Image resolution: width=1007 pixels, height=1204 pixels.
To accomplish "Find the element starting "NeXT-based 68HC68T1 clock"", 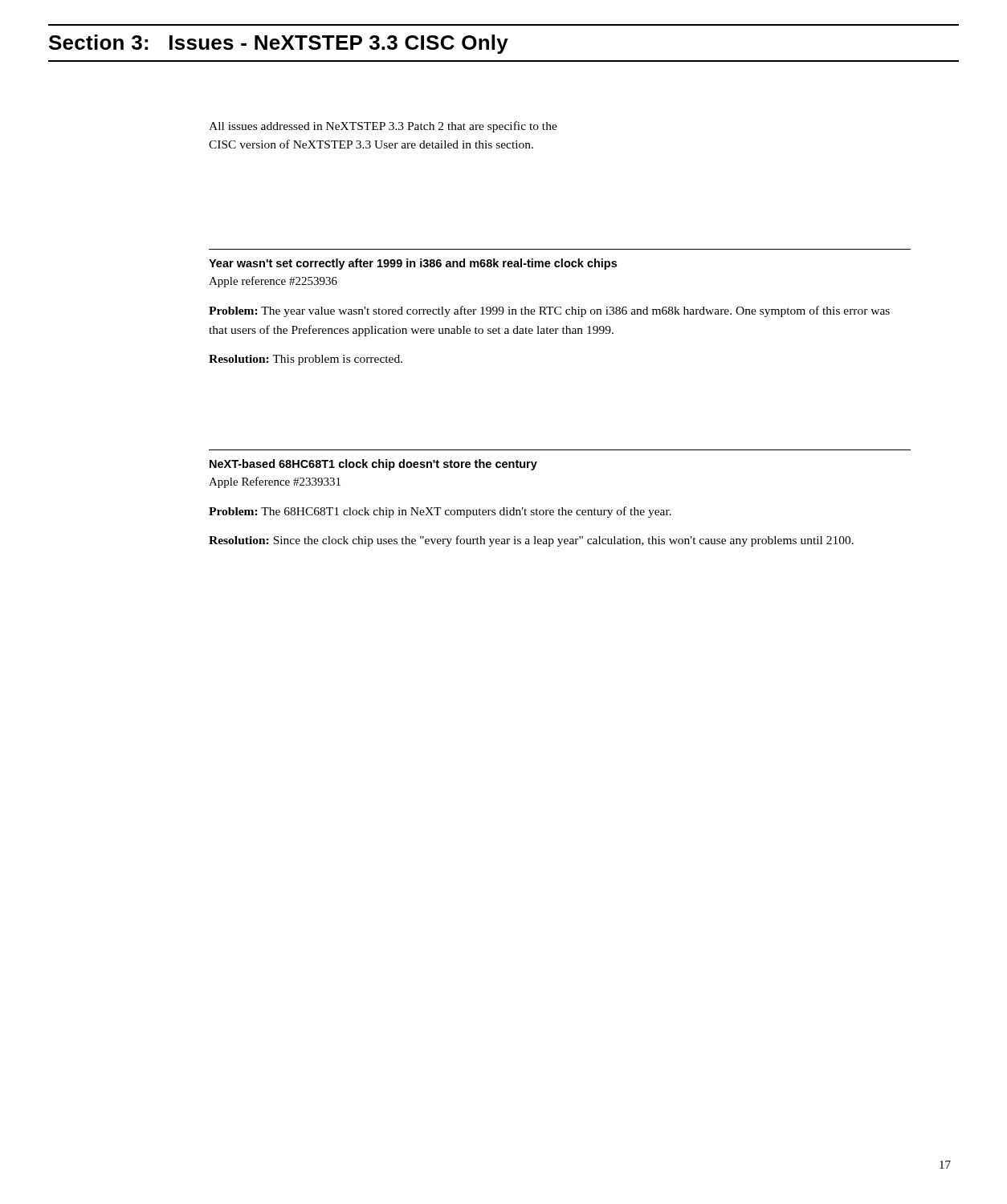I will click(373, 465).
